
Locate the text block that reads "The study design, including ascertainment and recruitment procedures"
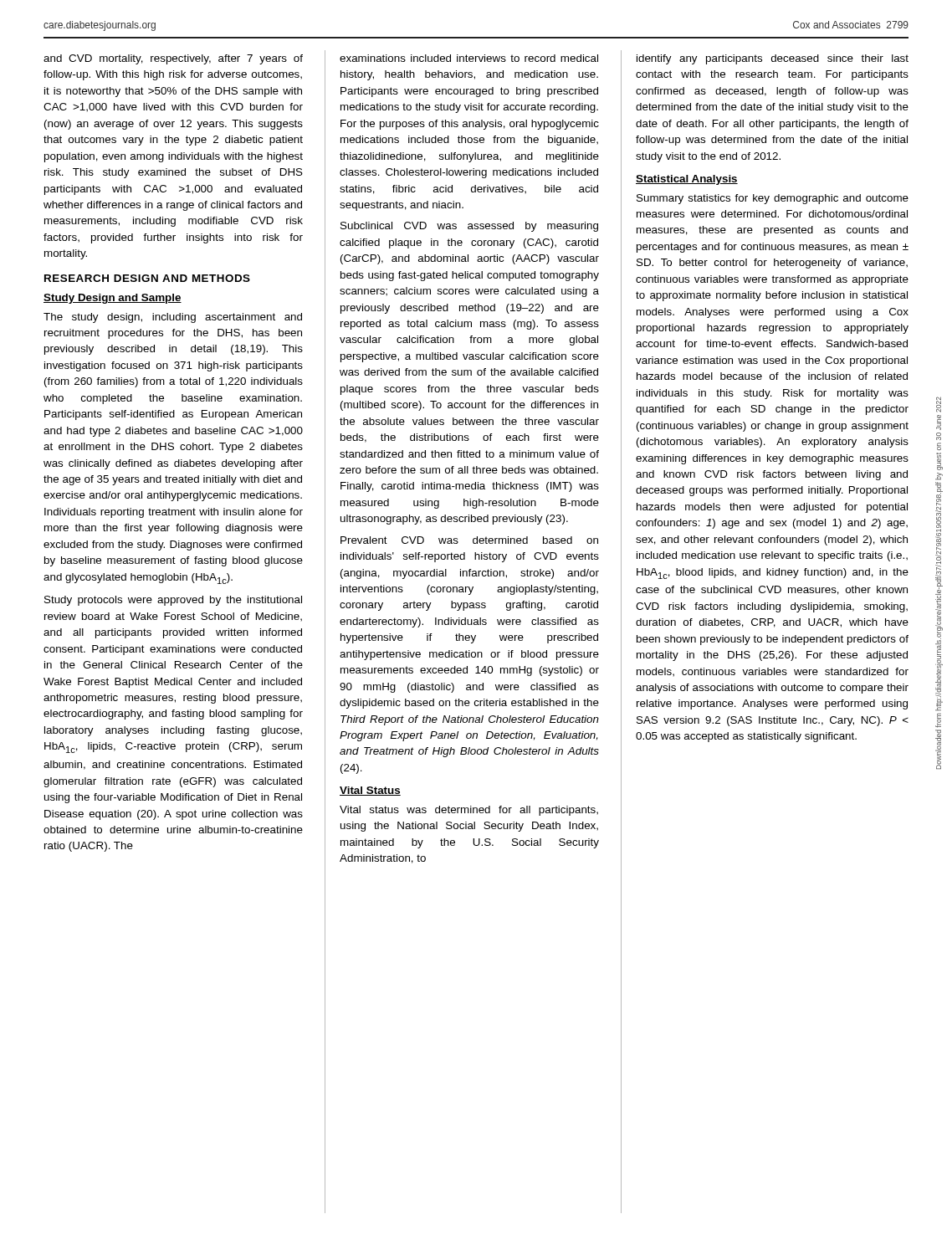coord(173,581)
